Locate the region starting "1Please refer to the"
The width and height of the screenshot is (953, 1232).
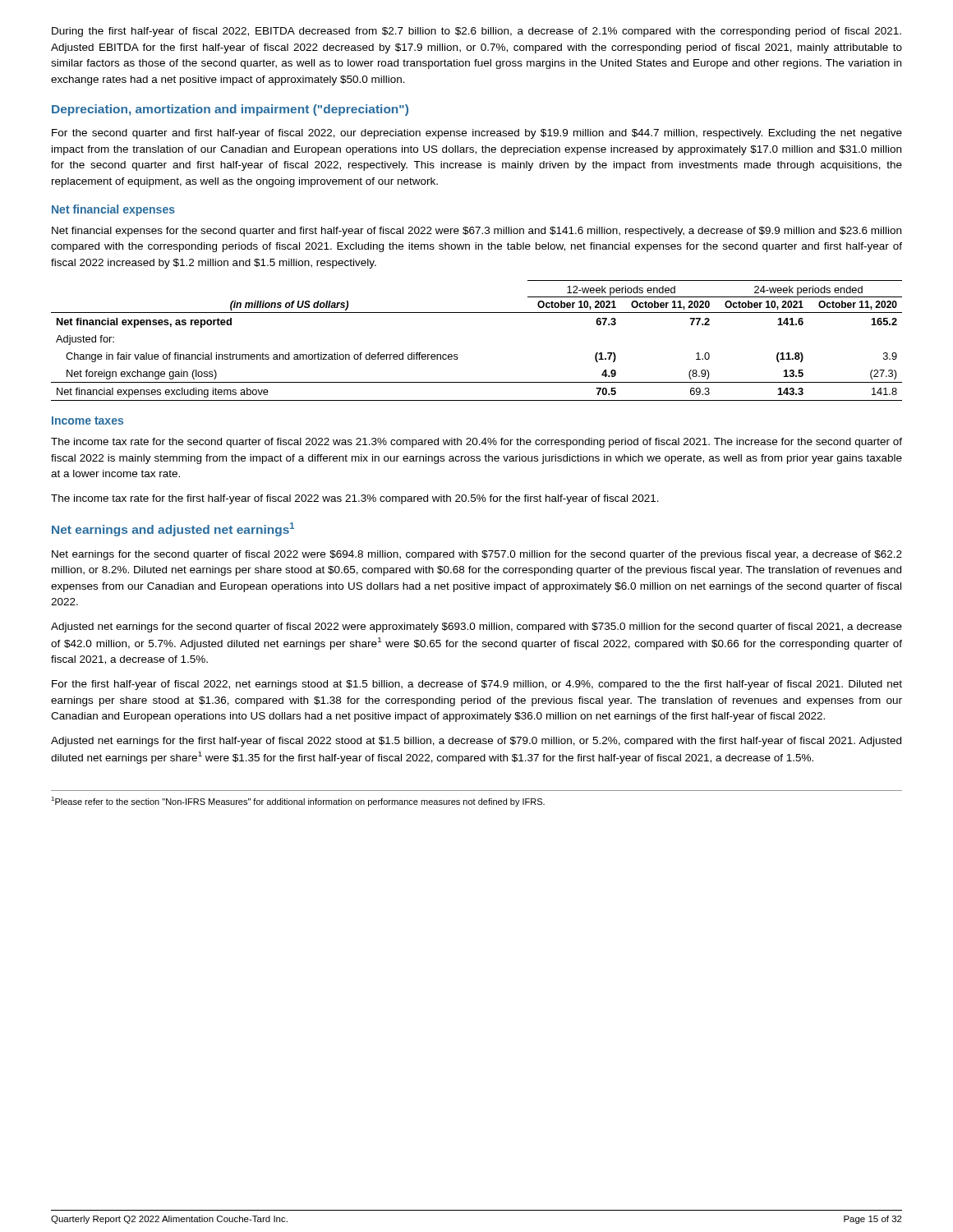(476, 802)
